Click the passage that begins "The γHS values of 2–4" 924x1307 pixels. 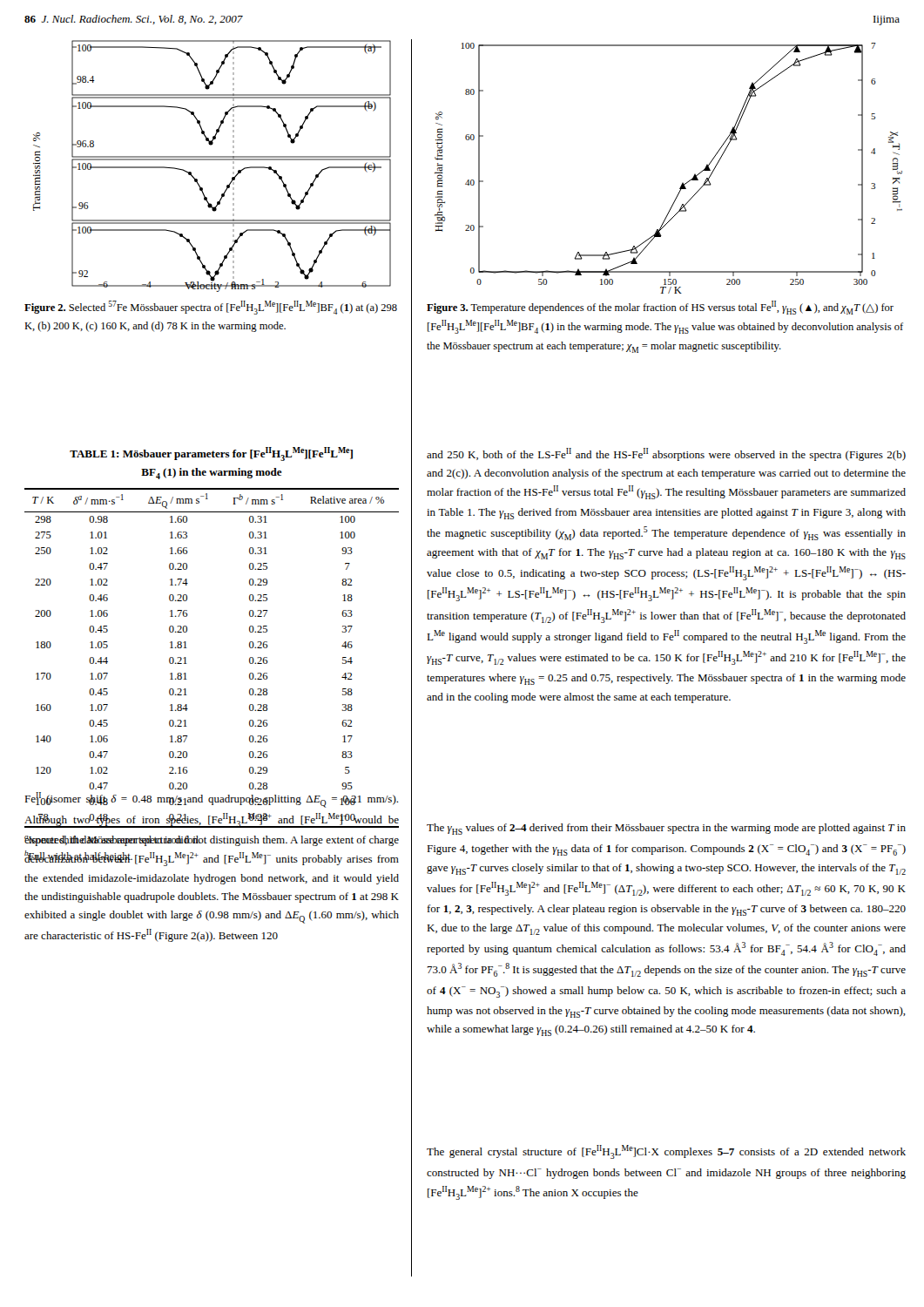666,929
